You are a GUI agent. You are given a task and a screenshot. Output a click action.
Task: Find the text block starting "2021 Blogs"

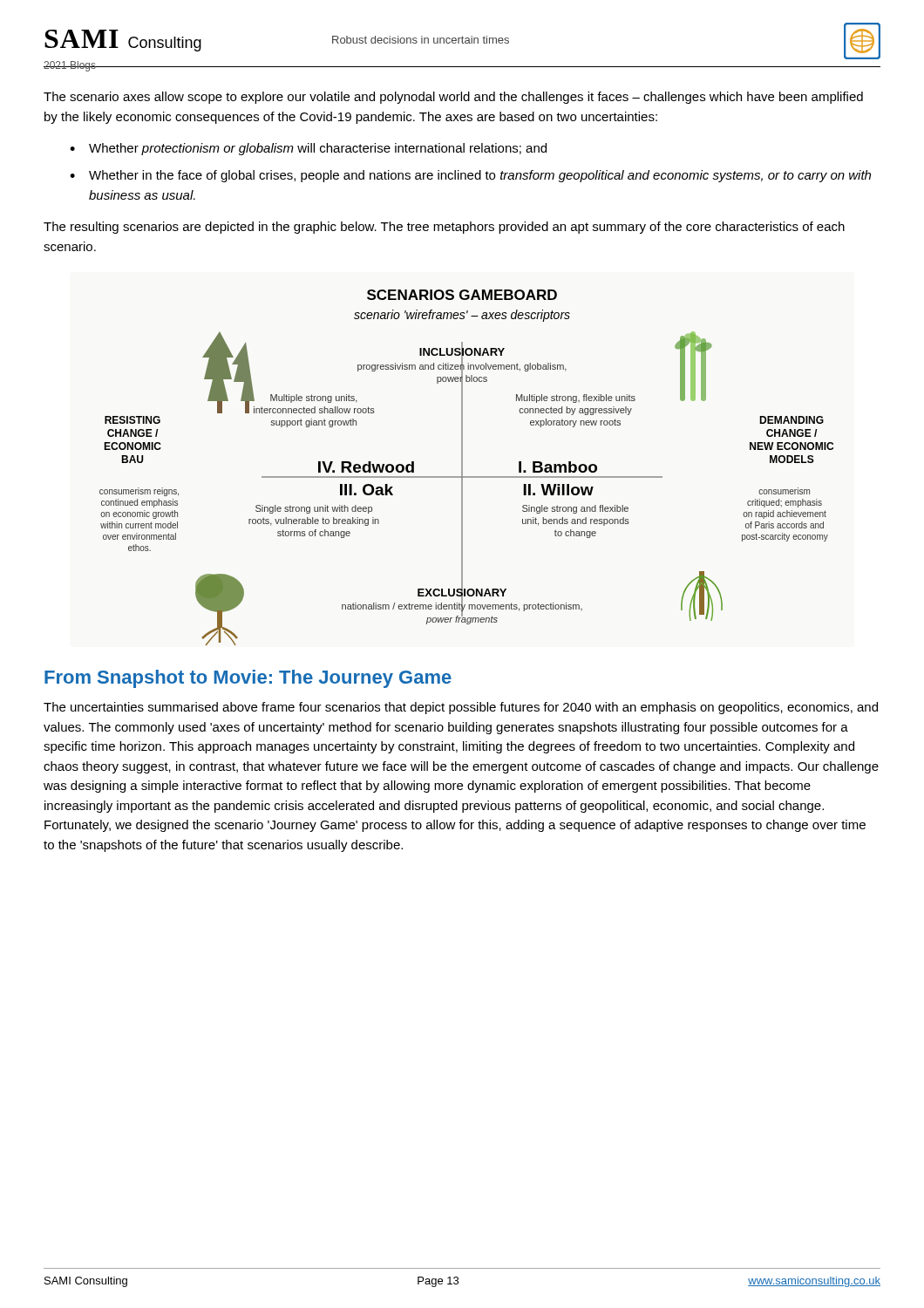pyautogui.click(x=70, y=65)
